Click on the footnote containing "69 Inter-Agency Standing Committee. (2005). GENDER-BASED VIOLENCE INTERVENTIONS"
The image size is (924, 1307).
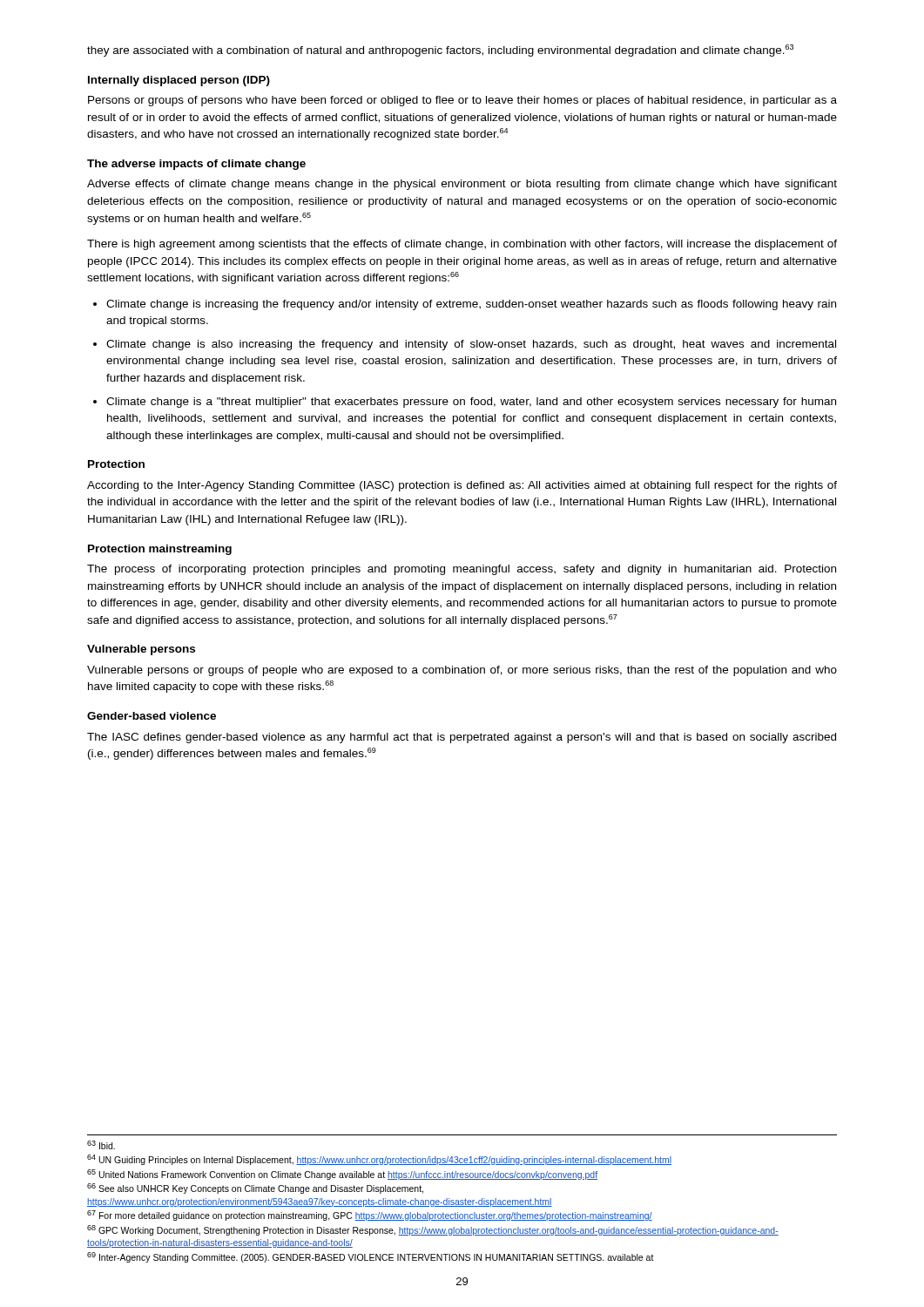click(x=370, y=1256)
